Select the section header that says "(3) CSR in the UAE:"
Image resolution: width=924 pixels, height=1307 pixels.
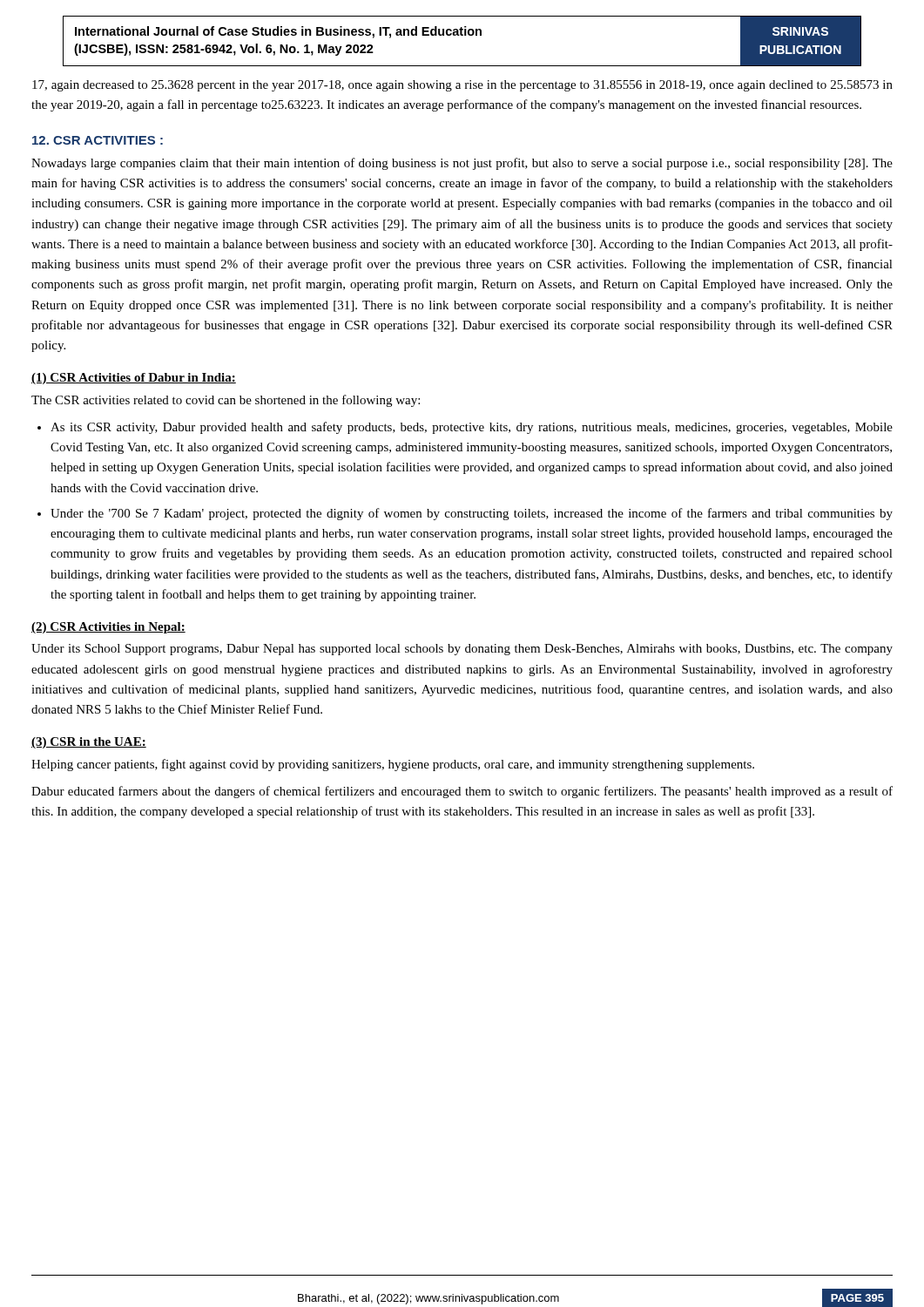(x=89, y=742)
